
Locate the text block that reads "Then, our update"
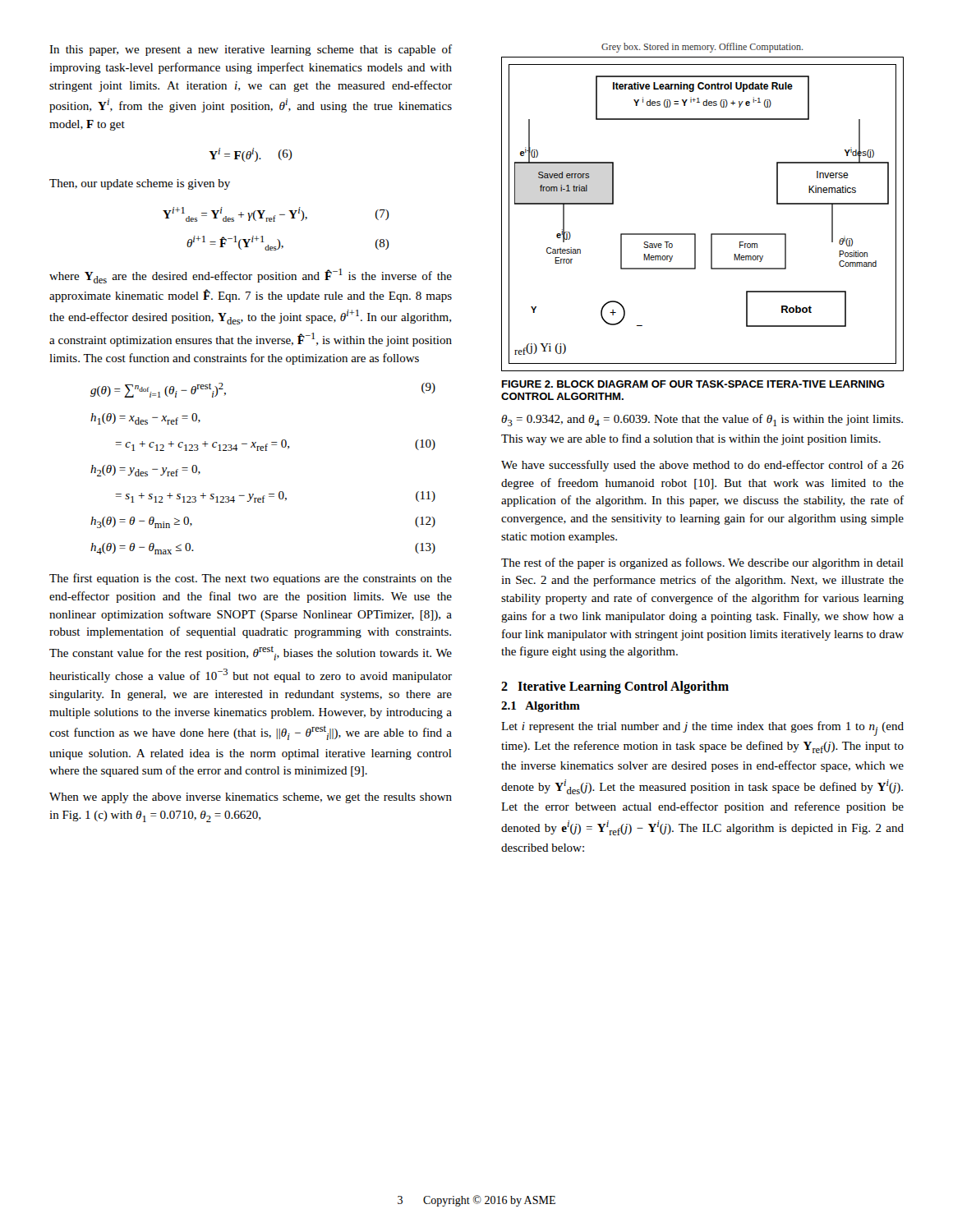coord(140,183)
